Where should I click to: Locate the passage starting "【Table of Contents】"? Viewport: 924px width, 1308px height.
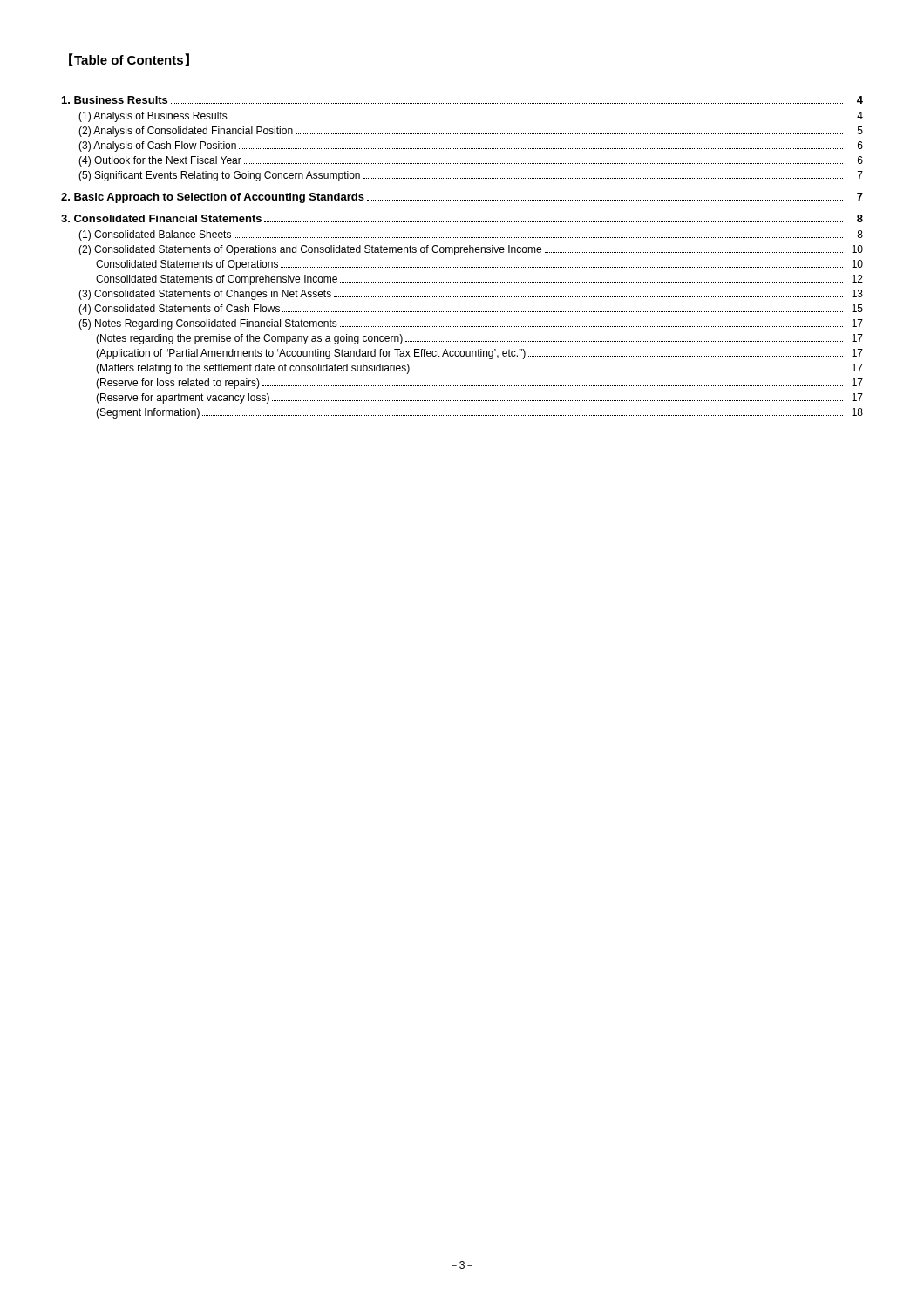[x=129, y=60]
